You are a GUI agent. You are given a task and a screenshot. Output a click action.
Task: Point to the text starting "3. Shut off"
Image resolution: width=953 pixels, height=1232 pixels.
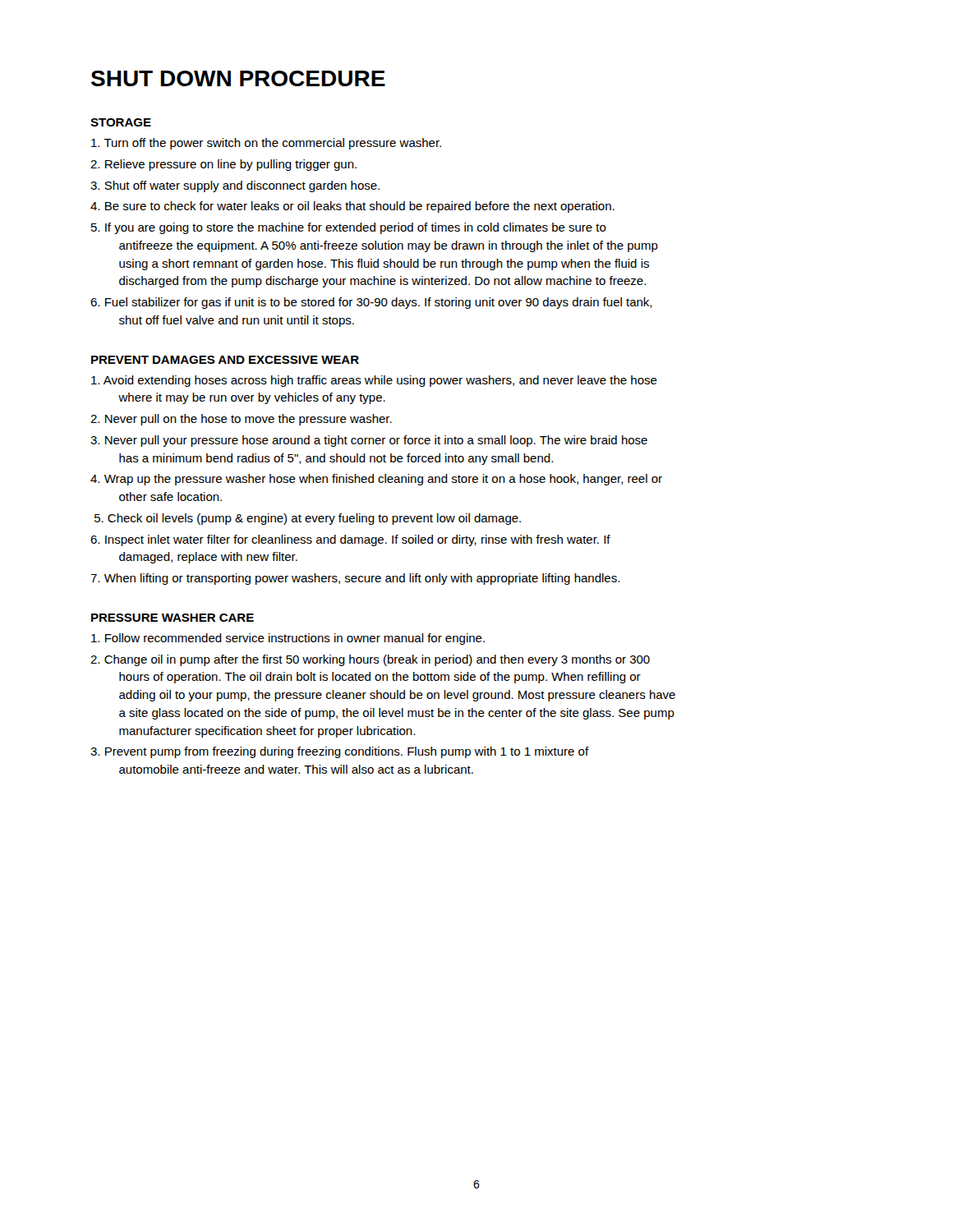point(235,185)
